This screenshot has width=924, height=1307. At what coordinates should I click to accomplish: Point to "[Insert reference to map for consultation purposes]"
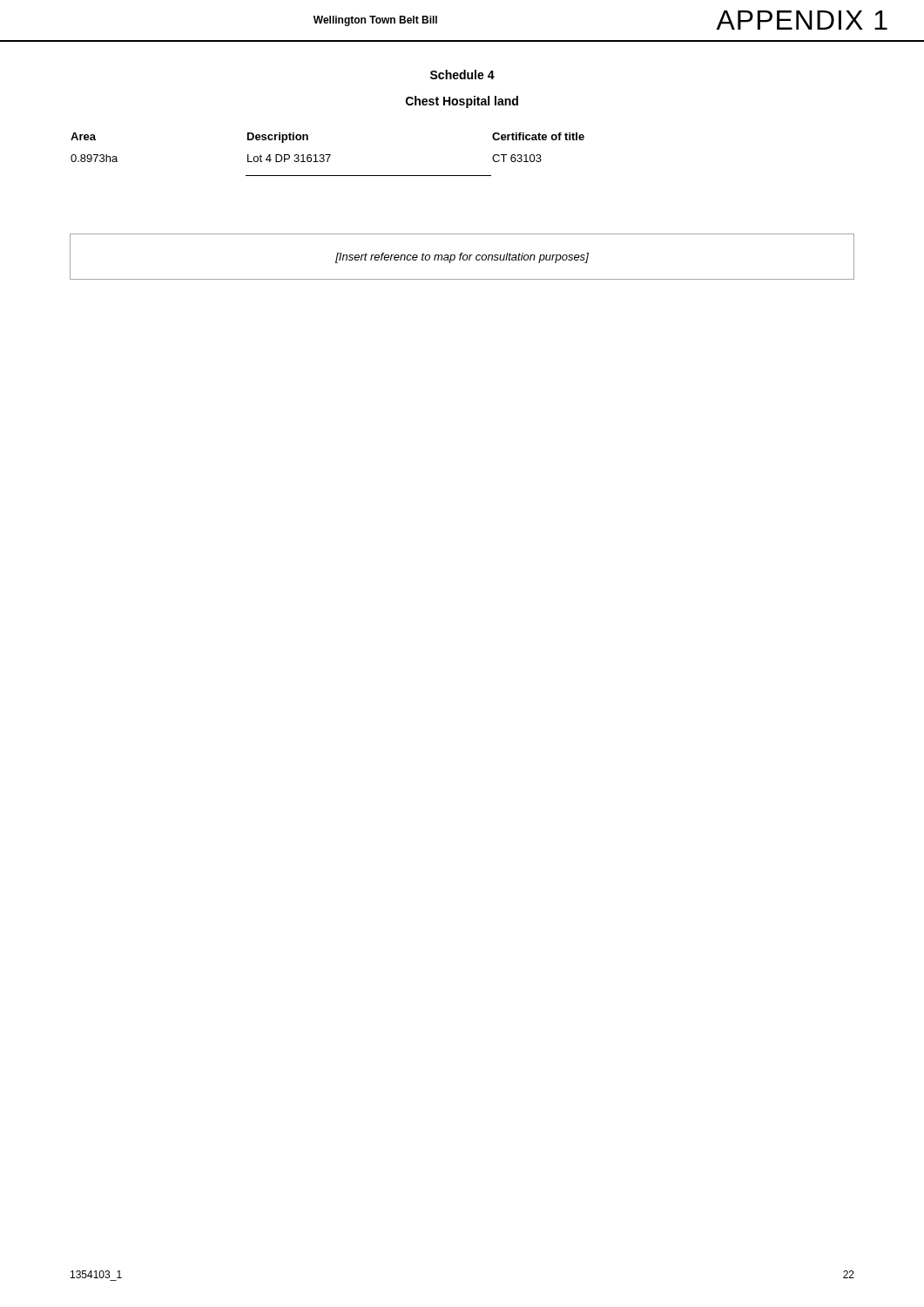[x=462, y=257]
